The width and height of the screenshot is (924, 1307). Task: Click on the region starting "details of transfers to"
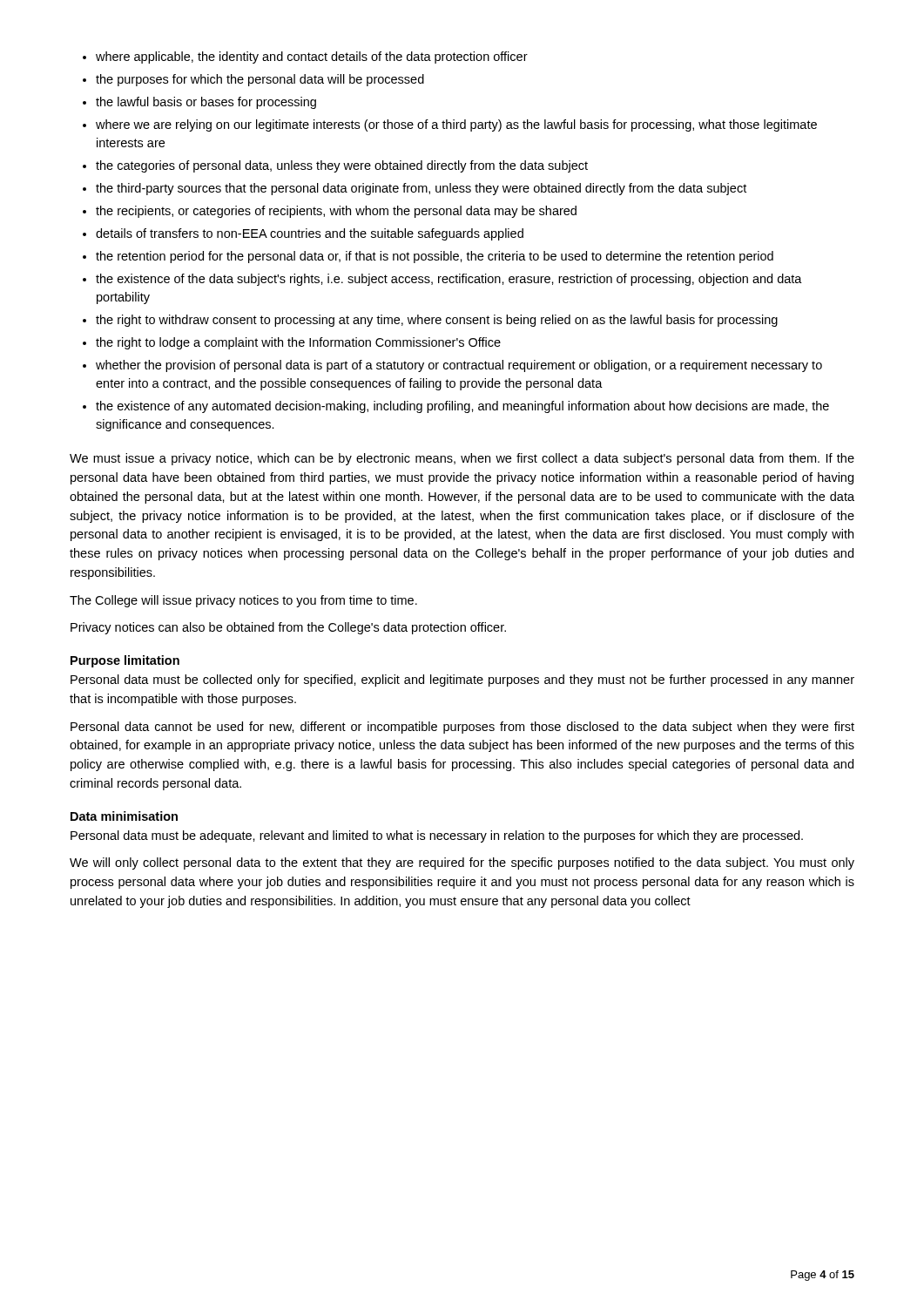pos(310,234)
